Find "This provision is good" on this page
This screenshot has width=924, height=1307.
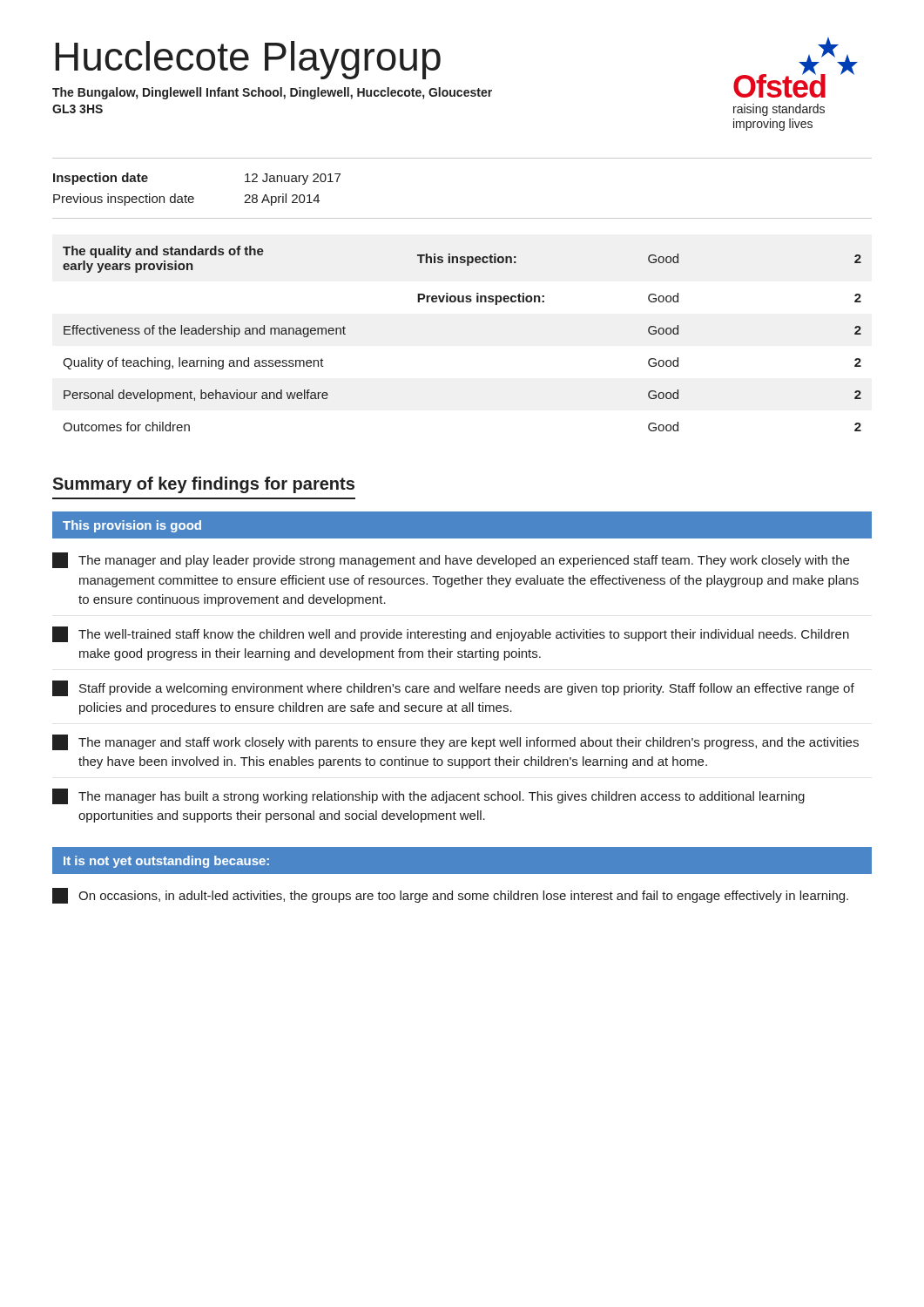pos(132,525)
